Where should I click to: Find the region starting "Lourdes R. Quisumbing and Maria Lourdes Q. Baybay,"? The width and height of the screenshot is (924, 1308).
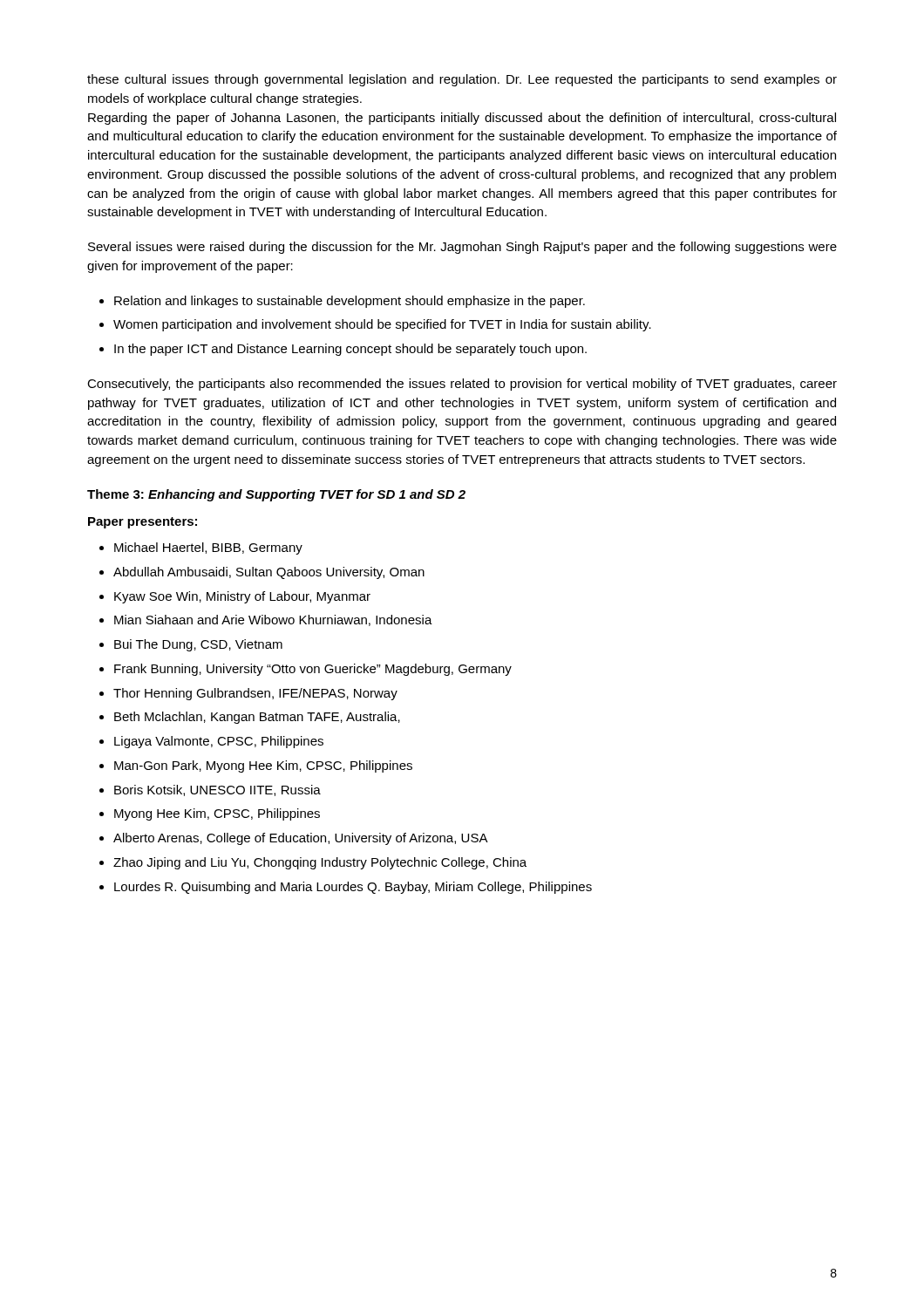[x=353, y=886]
